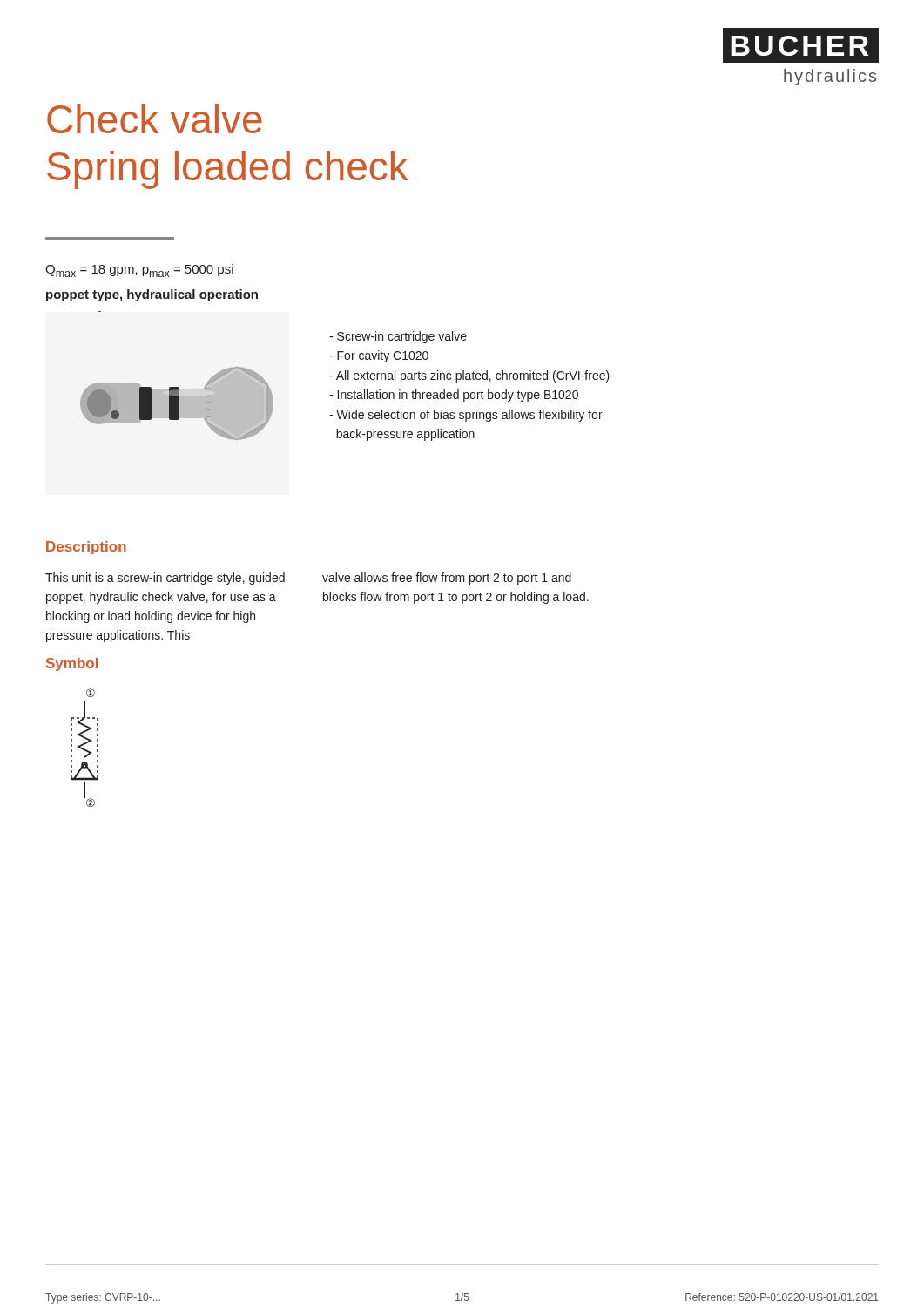Locate the block of text that opens with "Wide selection of bias springs allows flexibility"
The image size is (924, 1307).
click(466, 424)
